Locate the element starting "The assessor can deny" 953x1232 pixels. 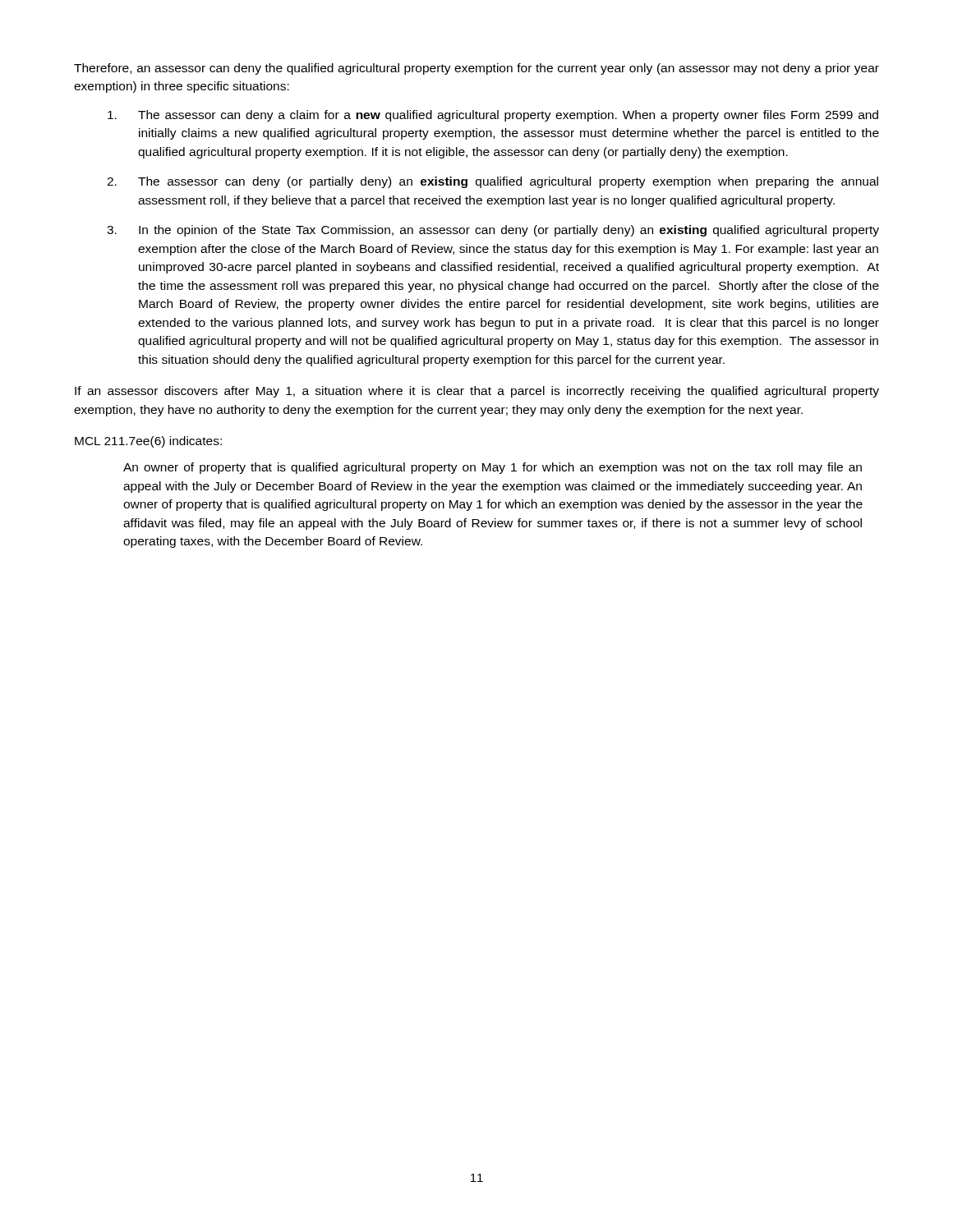coord(493,134)
